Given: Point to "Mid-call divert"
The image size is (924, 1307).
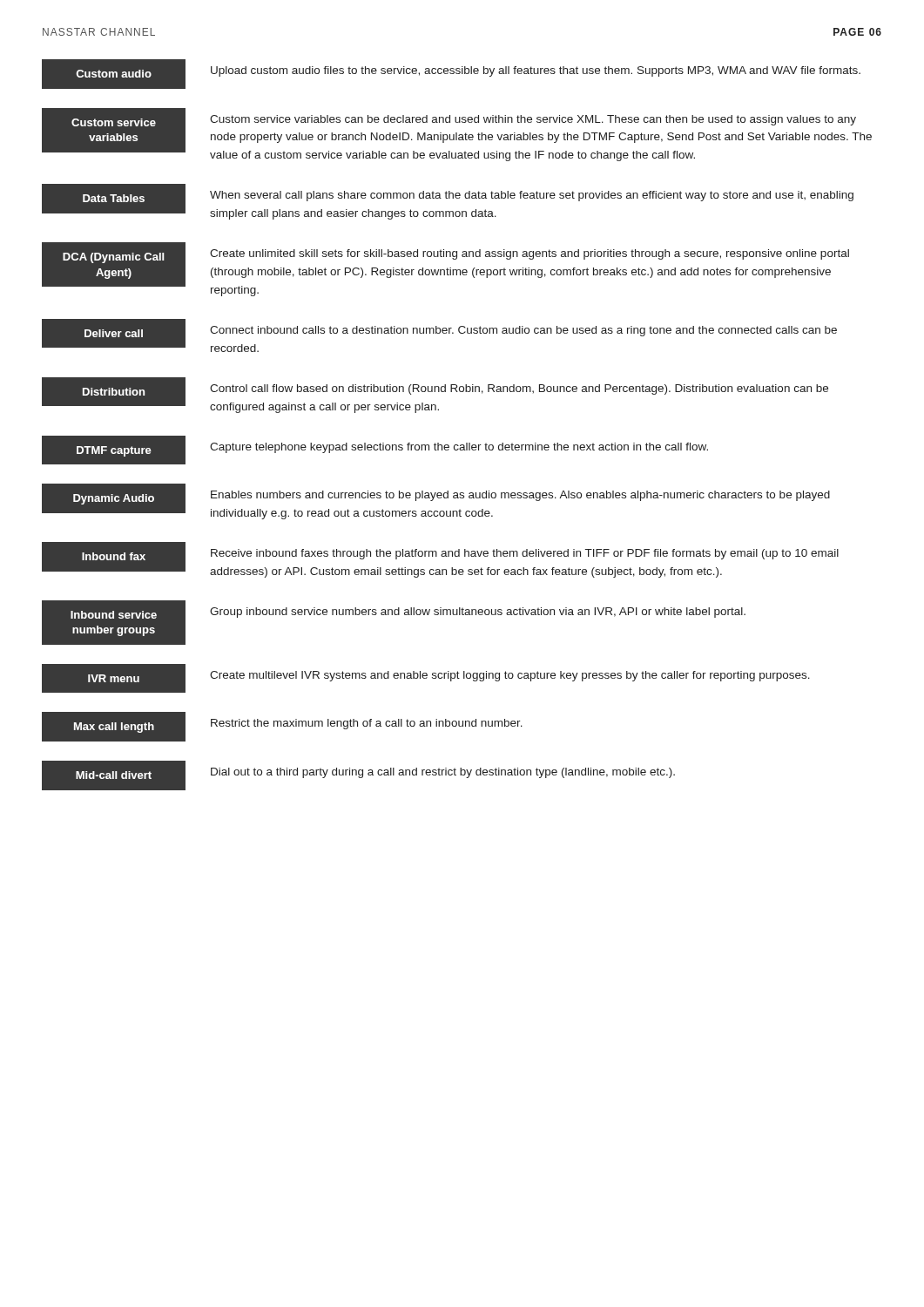Looking at the screenshot, I should click(x=114, y=775).
